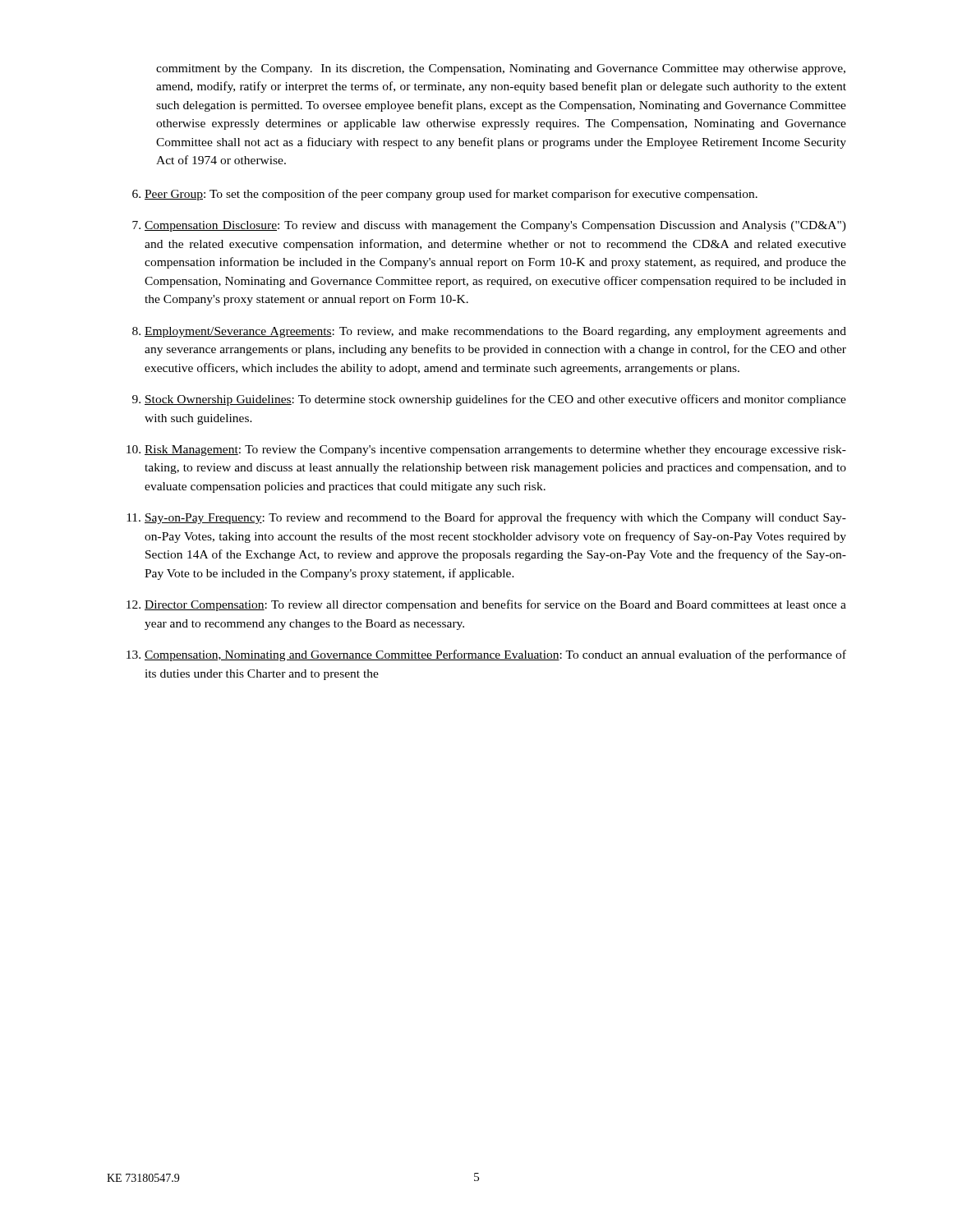Find the list item with the text "9. Stock Ownership"
953x1232 pixels.
(476, 409)
